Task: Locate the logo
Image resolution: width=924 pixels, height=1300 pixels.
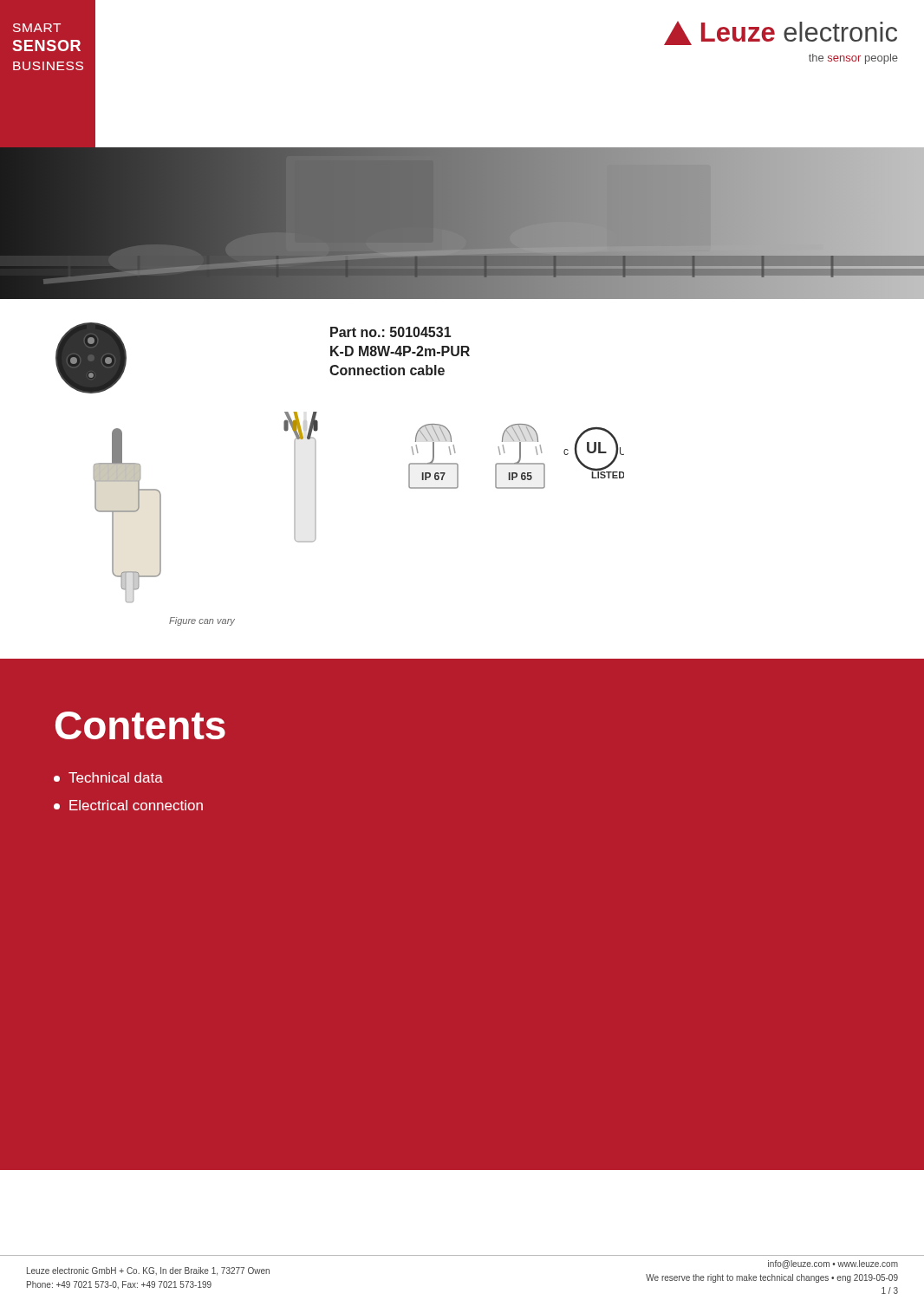Action: coord(781,41)
